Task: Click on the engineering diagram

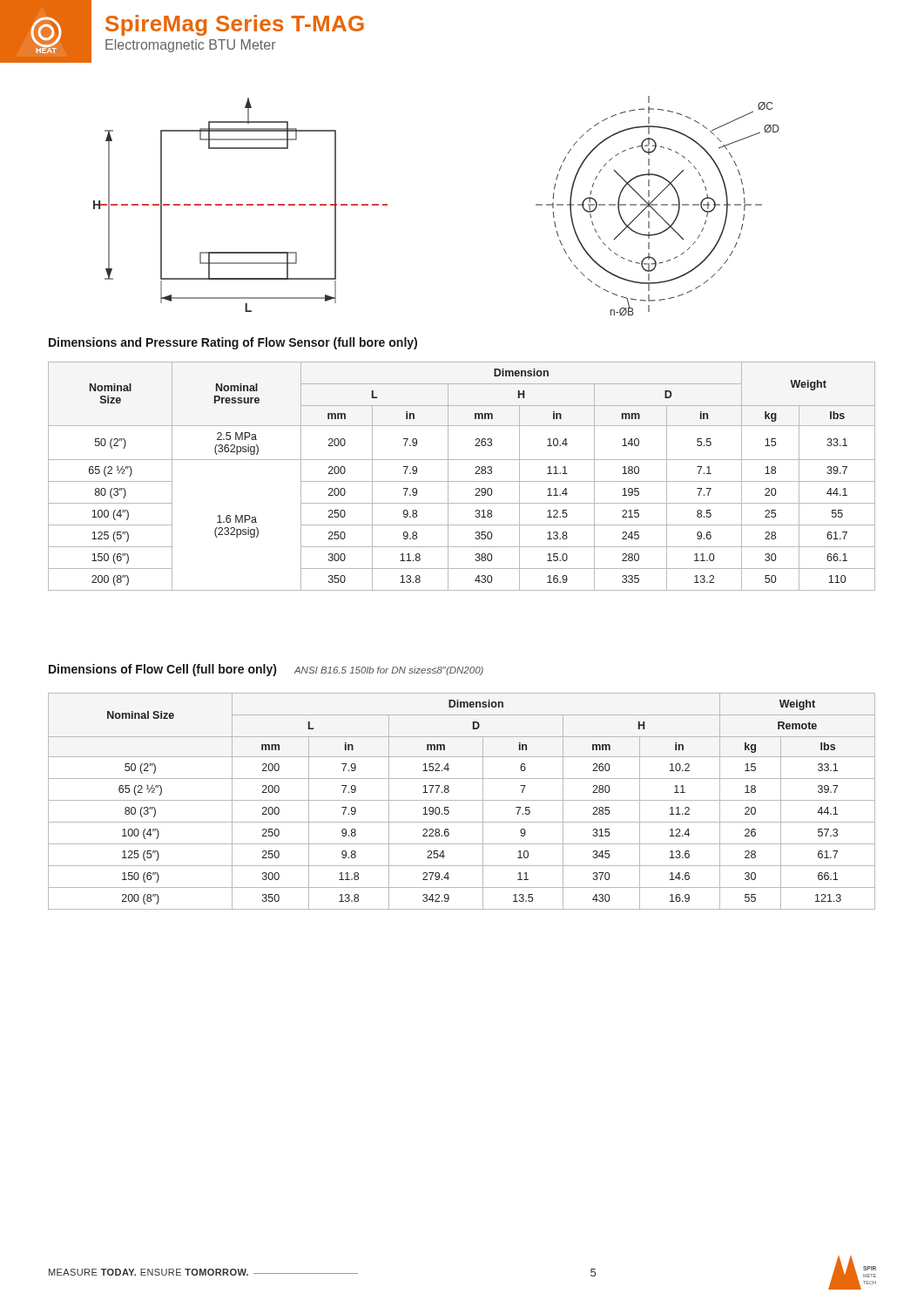Action: pos(462,200)
